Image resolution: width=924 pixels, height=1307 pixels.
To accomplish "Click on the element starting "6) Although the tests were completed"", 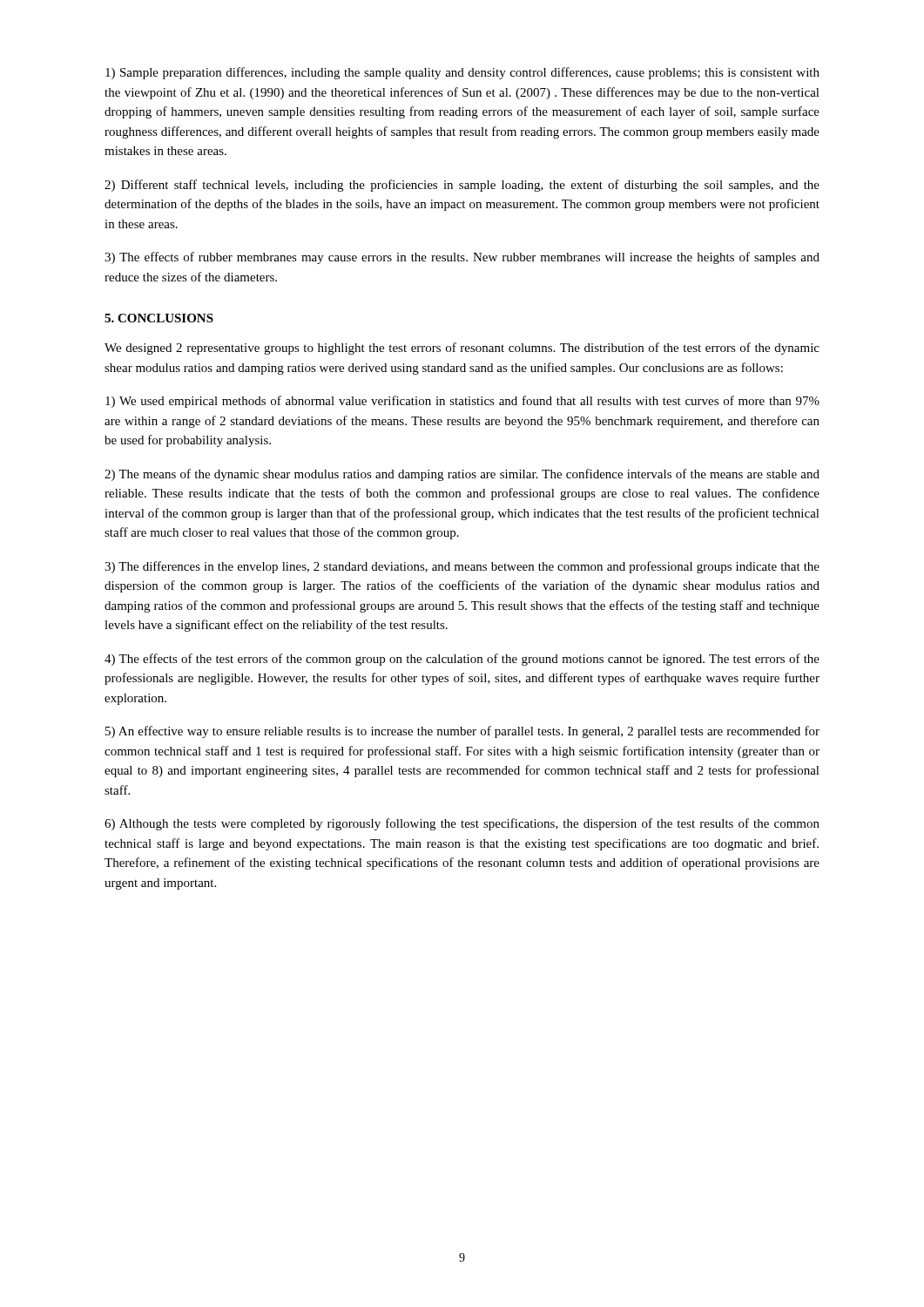I will pyautogui.click(x=462, y=853).
